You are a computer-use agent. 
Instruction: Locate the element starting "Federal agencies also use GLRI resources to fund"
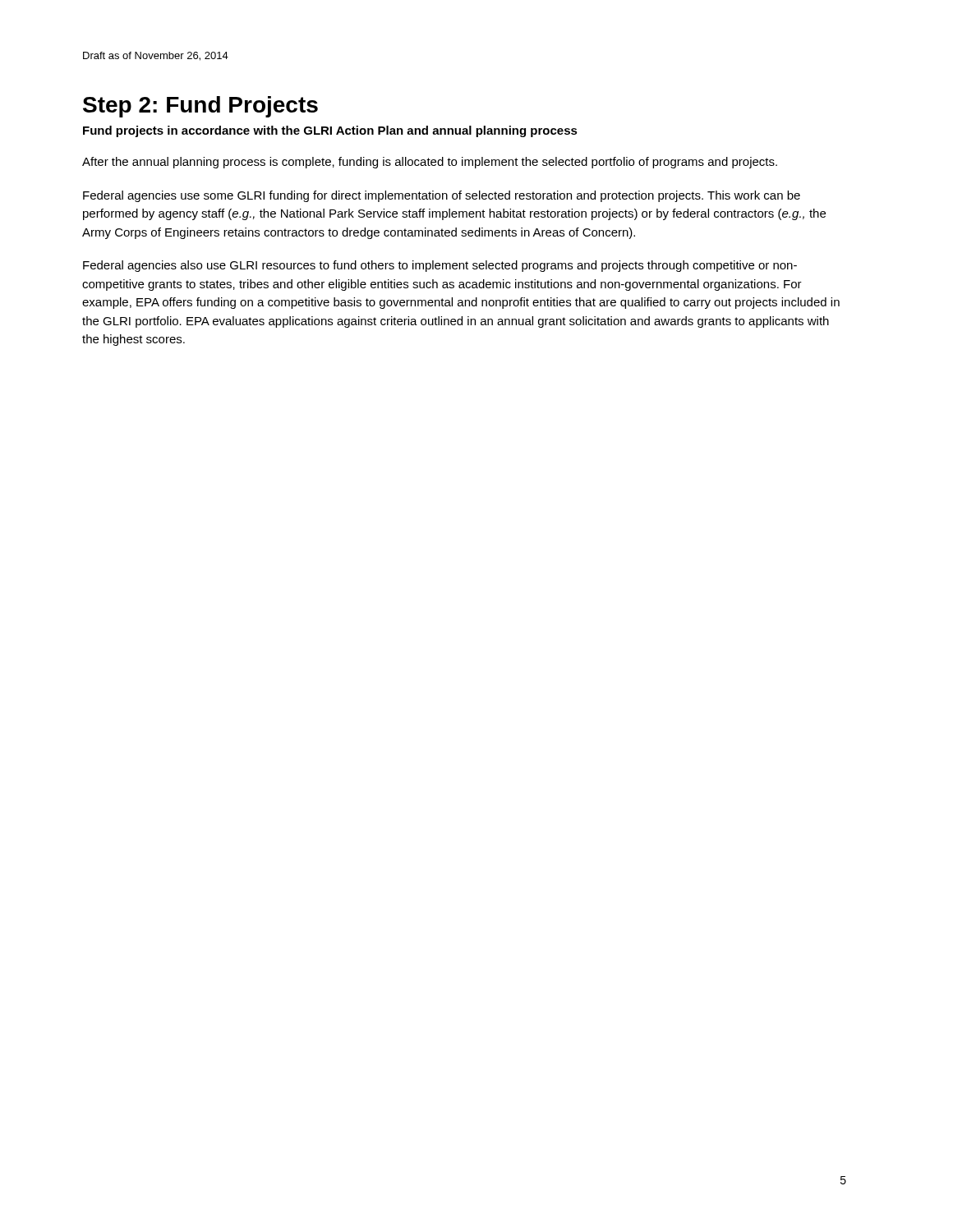click(x=461, y=302)
